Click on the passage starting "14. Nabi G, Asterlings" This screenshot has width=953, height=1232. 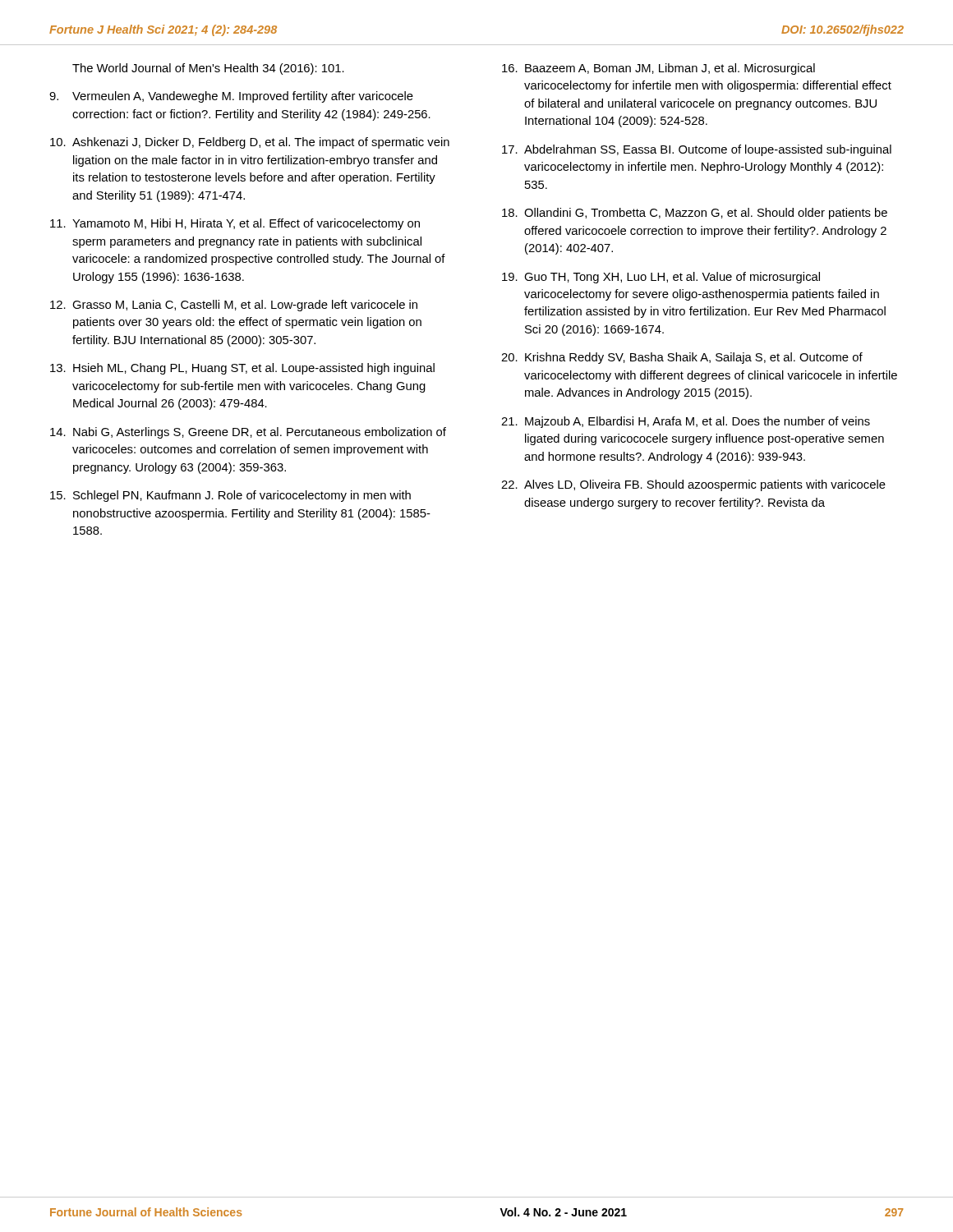click(x=251, y=450)
